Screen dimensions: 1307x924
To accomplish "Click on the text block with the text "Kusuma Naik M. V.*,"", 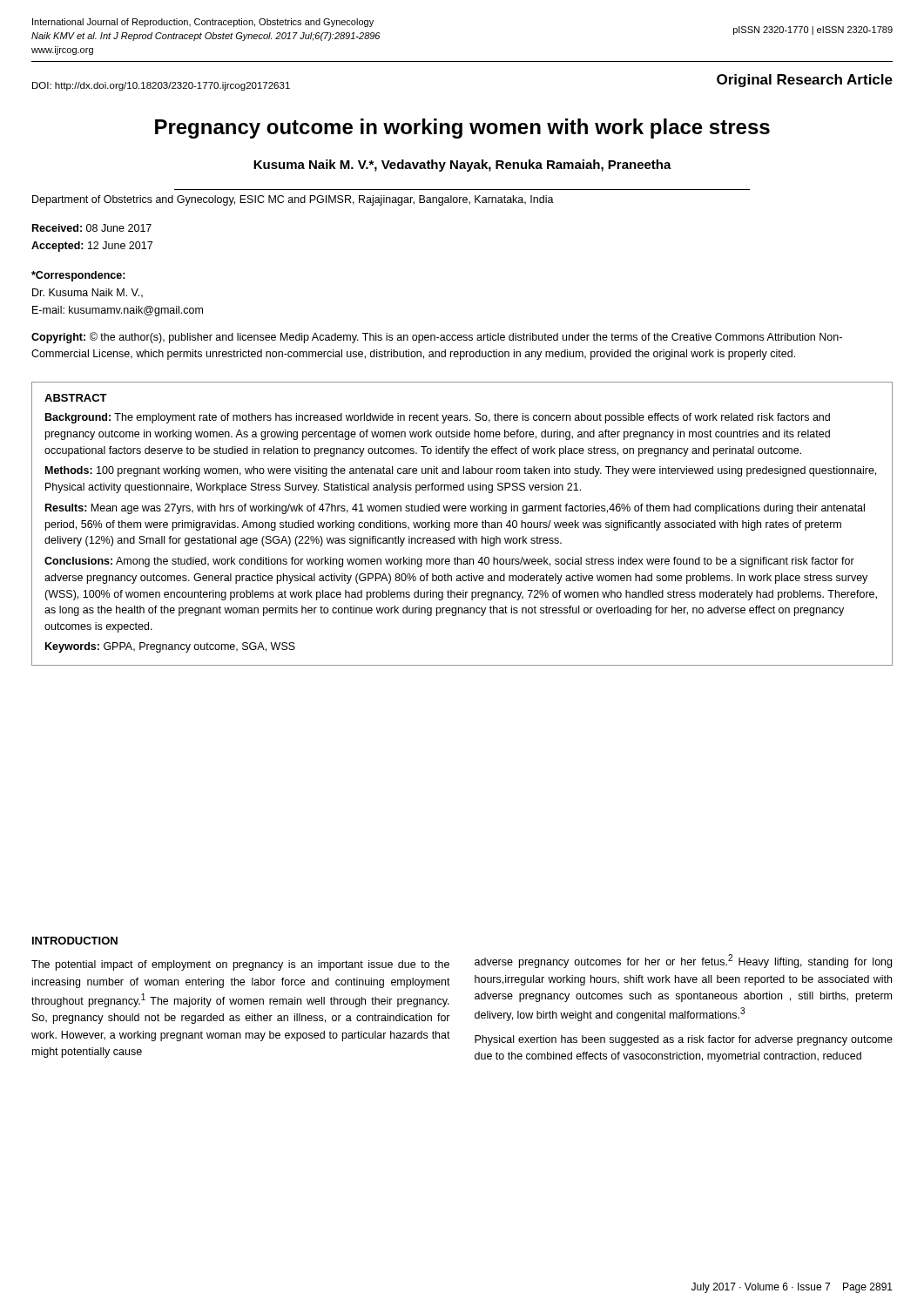I will pyautogui.click(x=462, y=164).
